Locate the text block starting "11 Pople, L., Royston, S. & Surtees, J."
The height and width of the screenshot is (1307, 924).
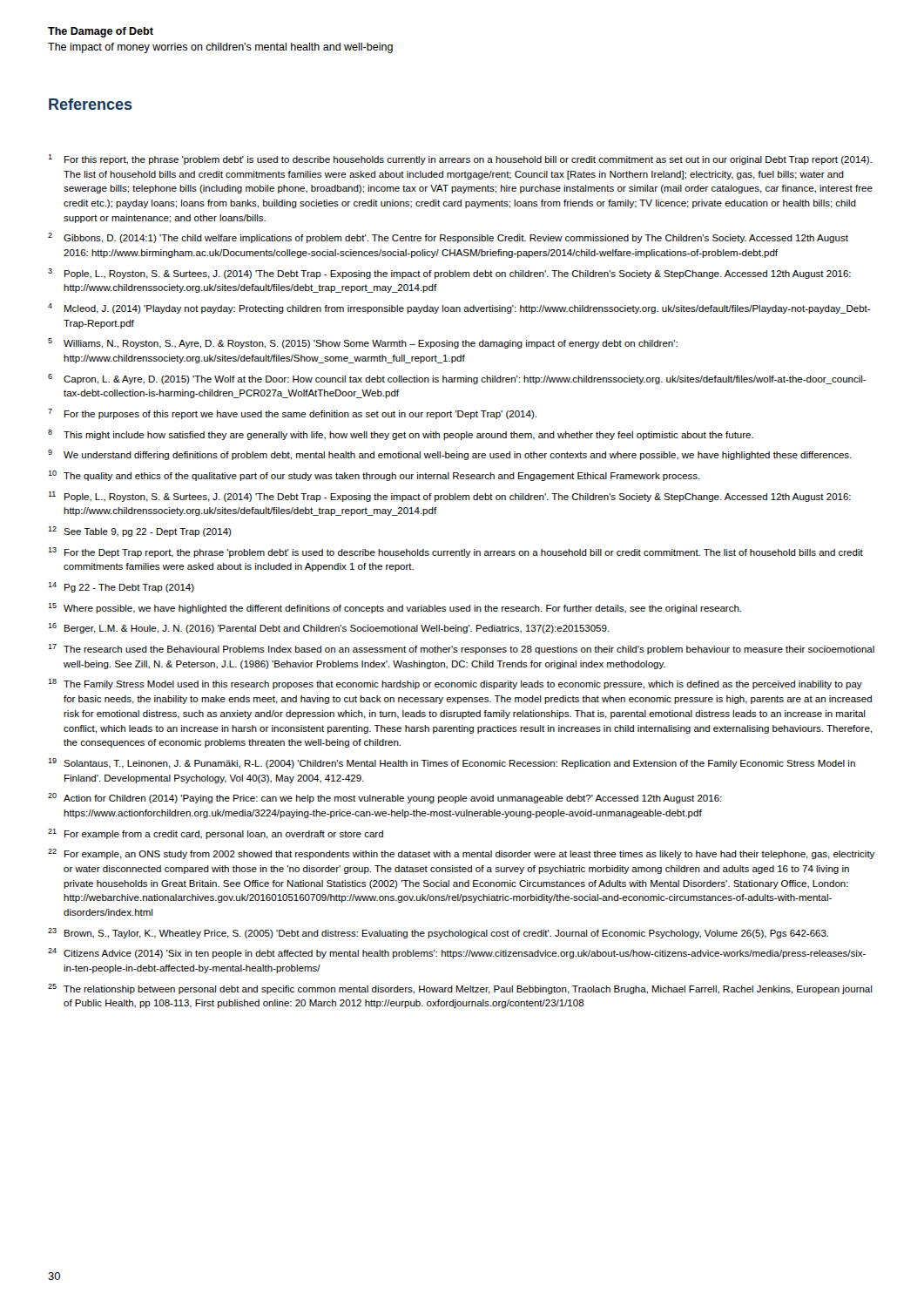pyautogui.click(x=462, y=504)
